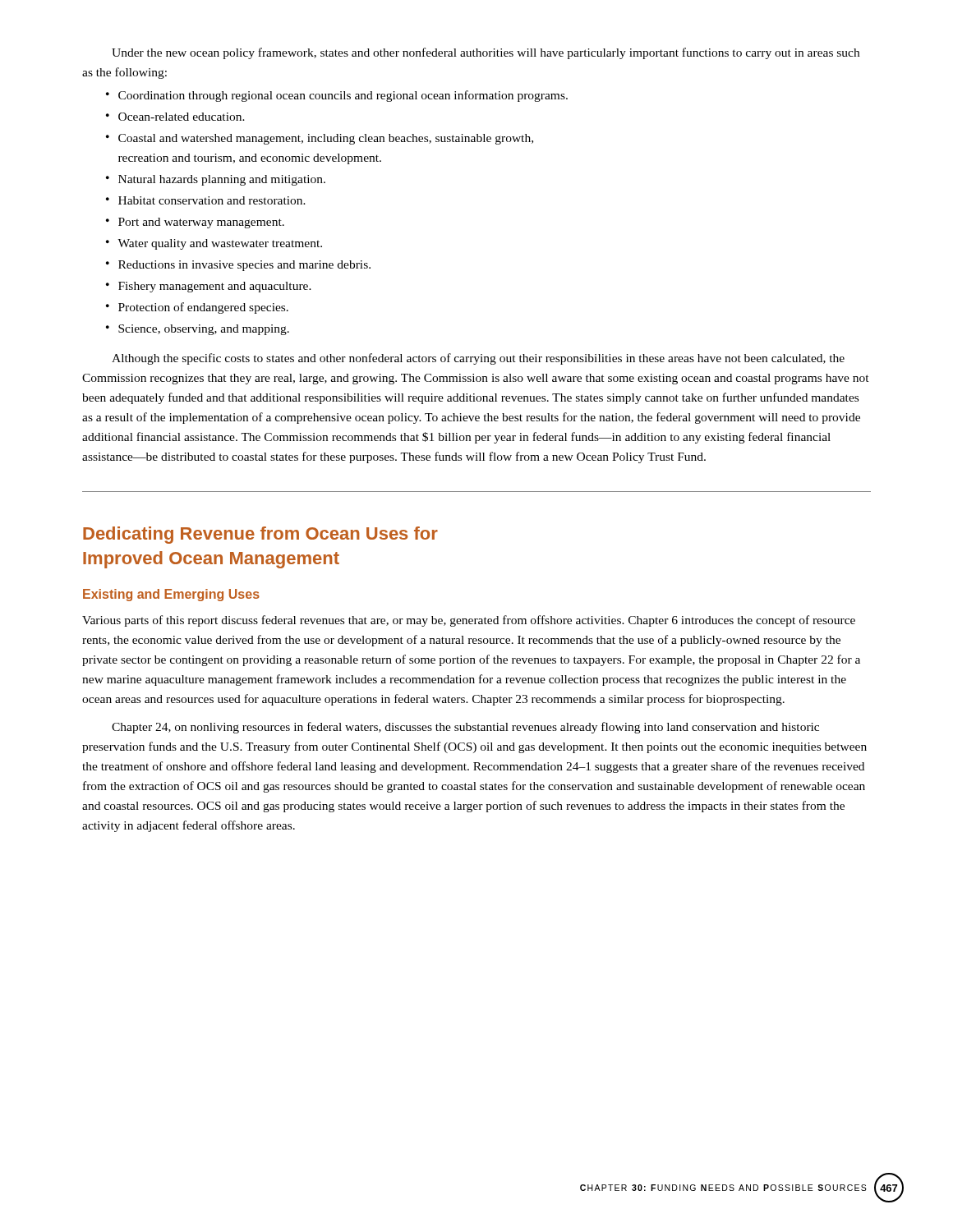Select the list item containing "● Reductions in invasive species and"
This screenshot has height=1232, width=953.
pos(238,265)
